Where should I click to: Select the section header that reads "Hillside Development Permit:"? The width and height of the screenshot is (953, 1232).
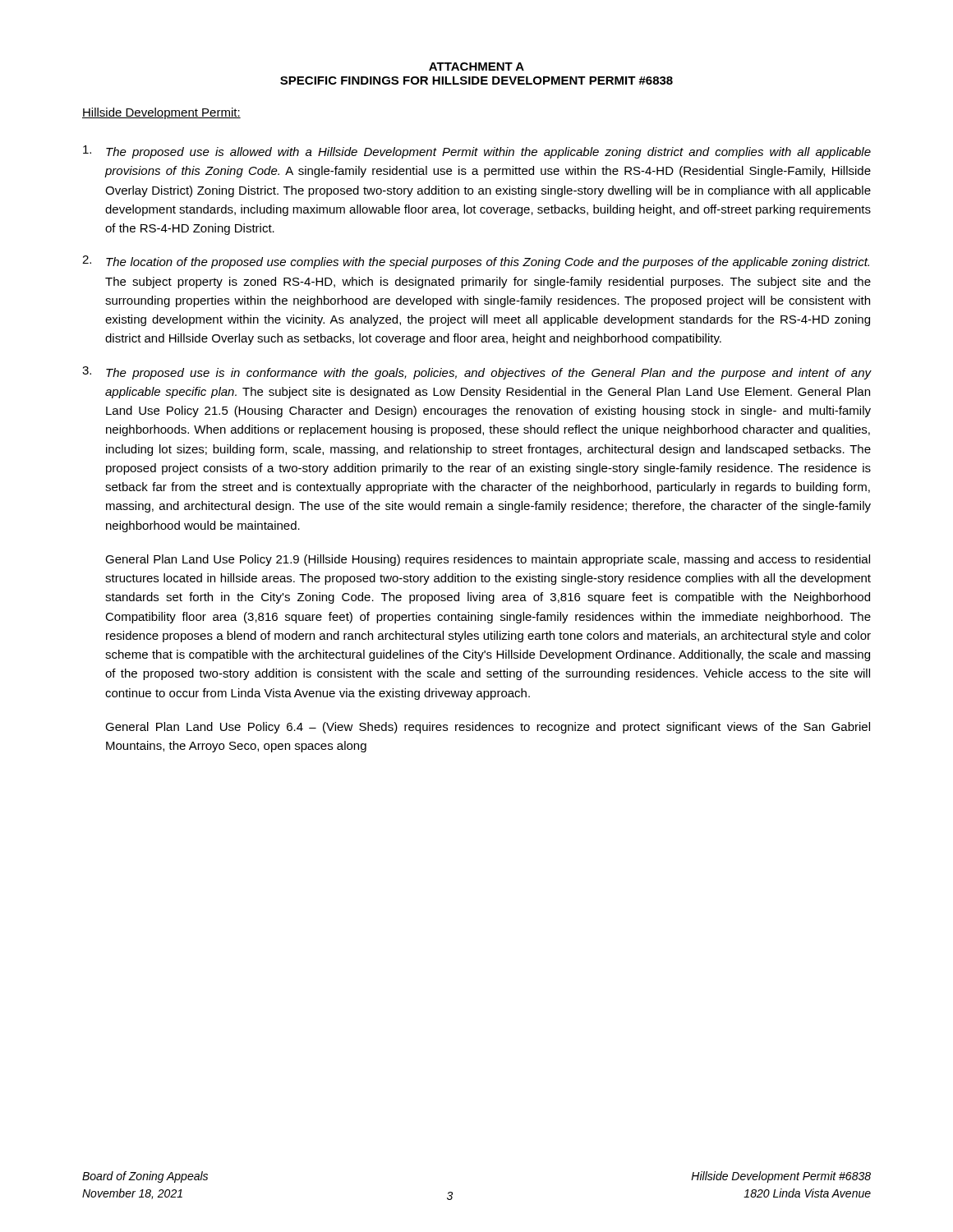(x=161, y=112)
